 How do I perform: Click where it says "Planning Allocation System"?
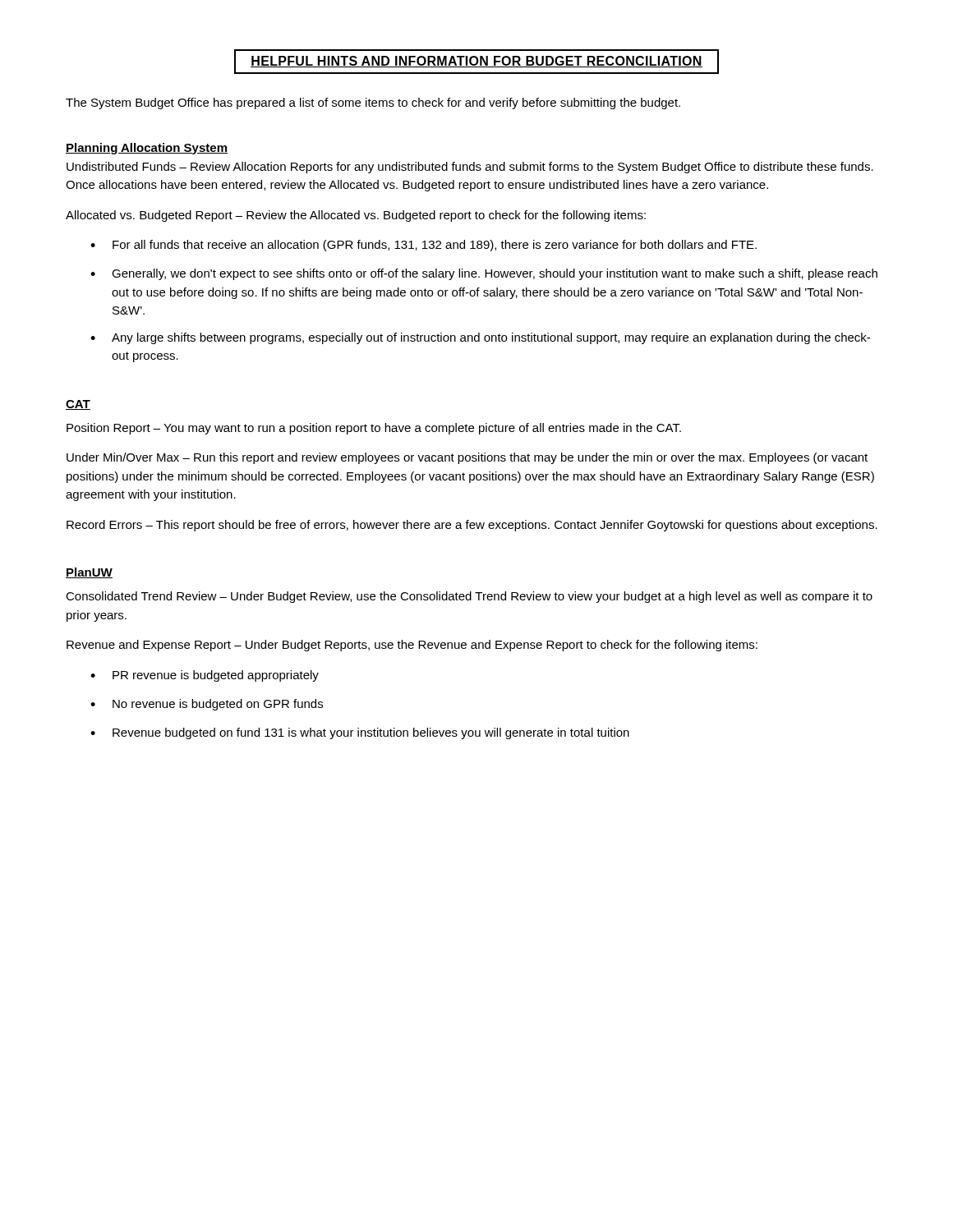coord(147,147)
